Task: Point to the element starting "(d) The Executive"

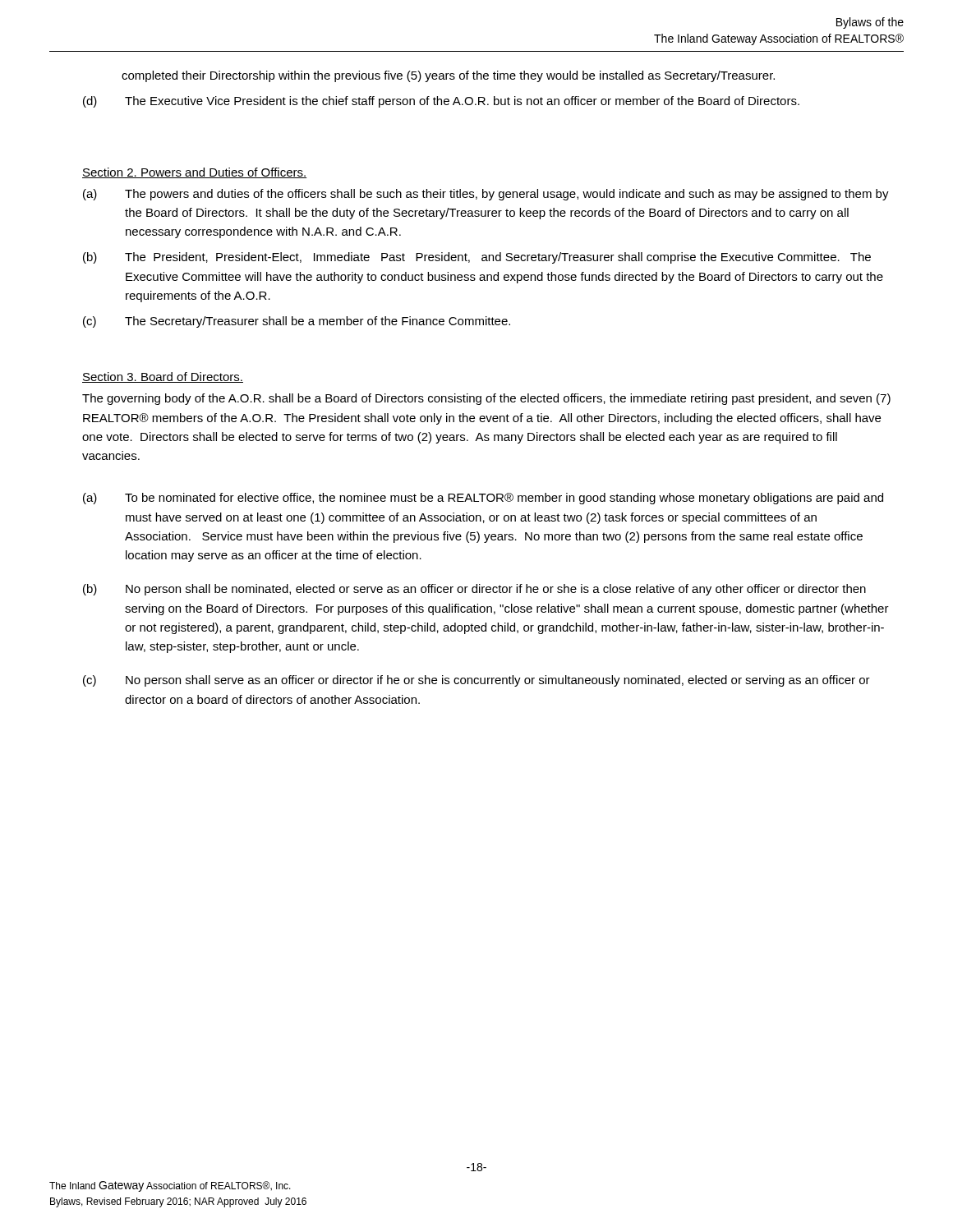Action: click(487, 101)
